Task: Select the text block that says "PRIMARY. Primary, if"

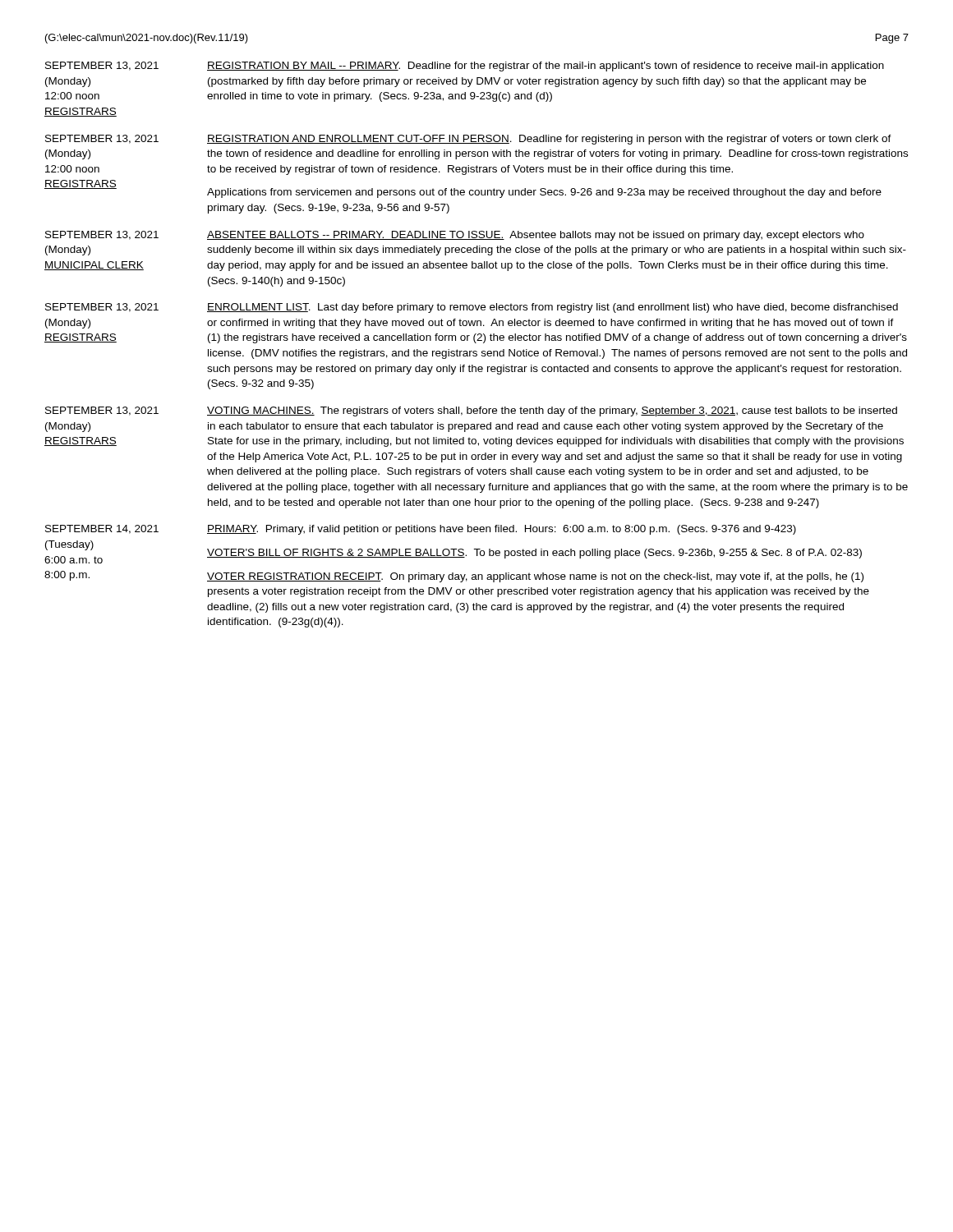Action: (x=558, y=576)
